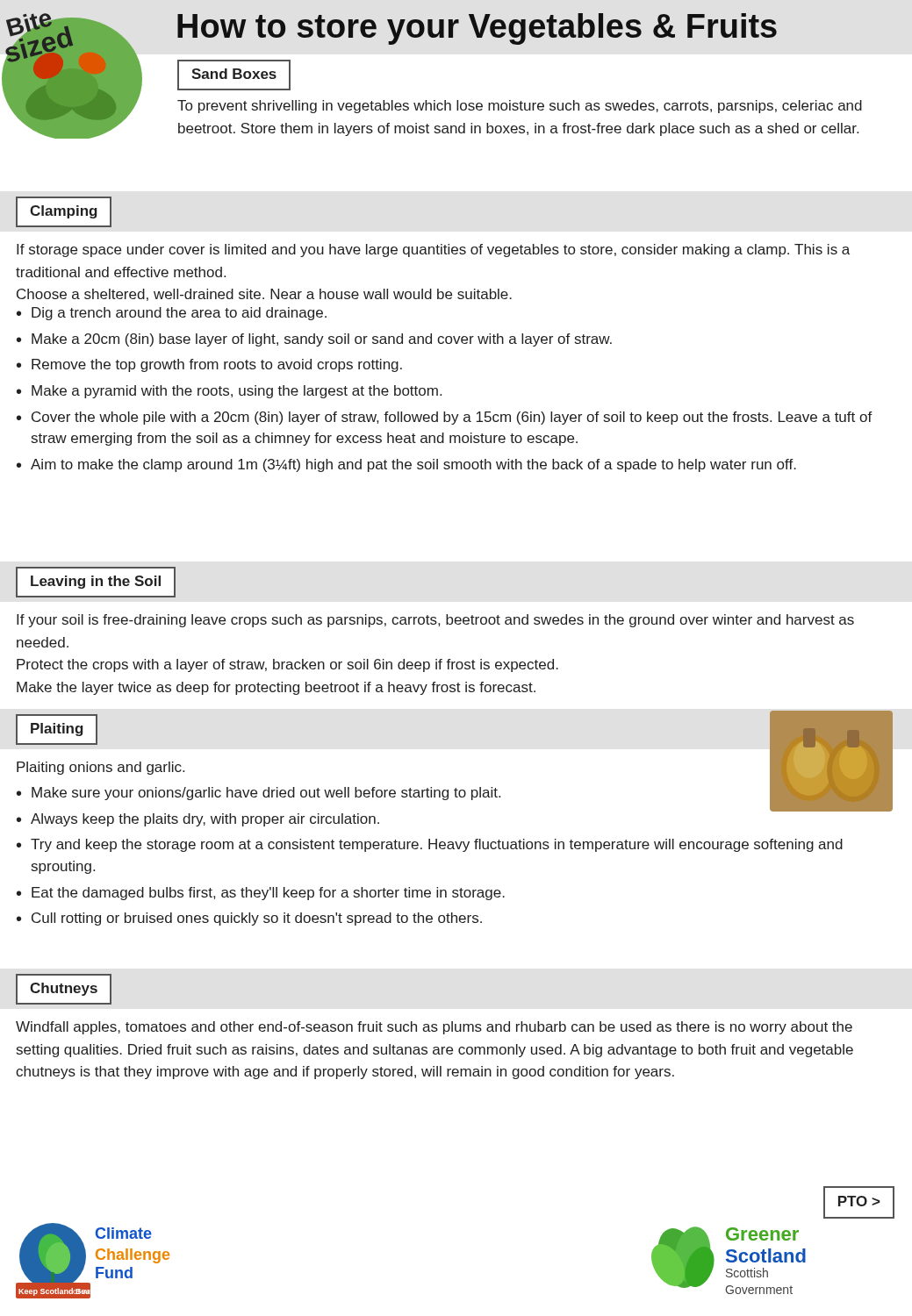912x1316 pixels.
Task: Click on the text block containing "If your soil"
Action: click(435, 653)
